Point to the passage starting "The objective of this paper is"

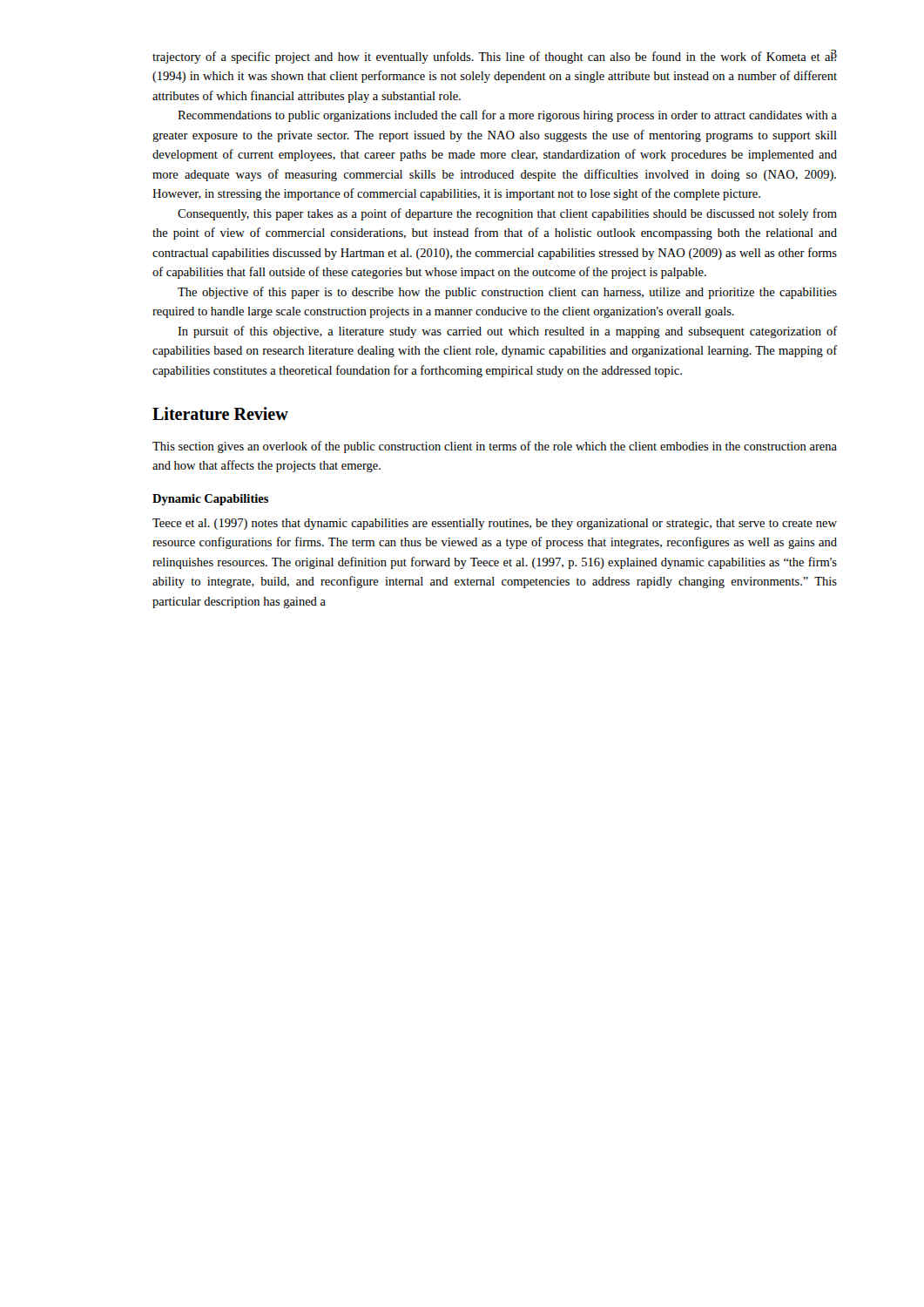click(x=495, y=302)
